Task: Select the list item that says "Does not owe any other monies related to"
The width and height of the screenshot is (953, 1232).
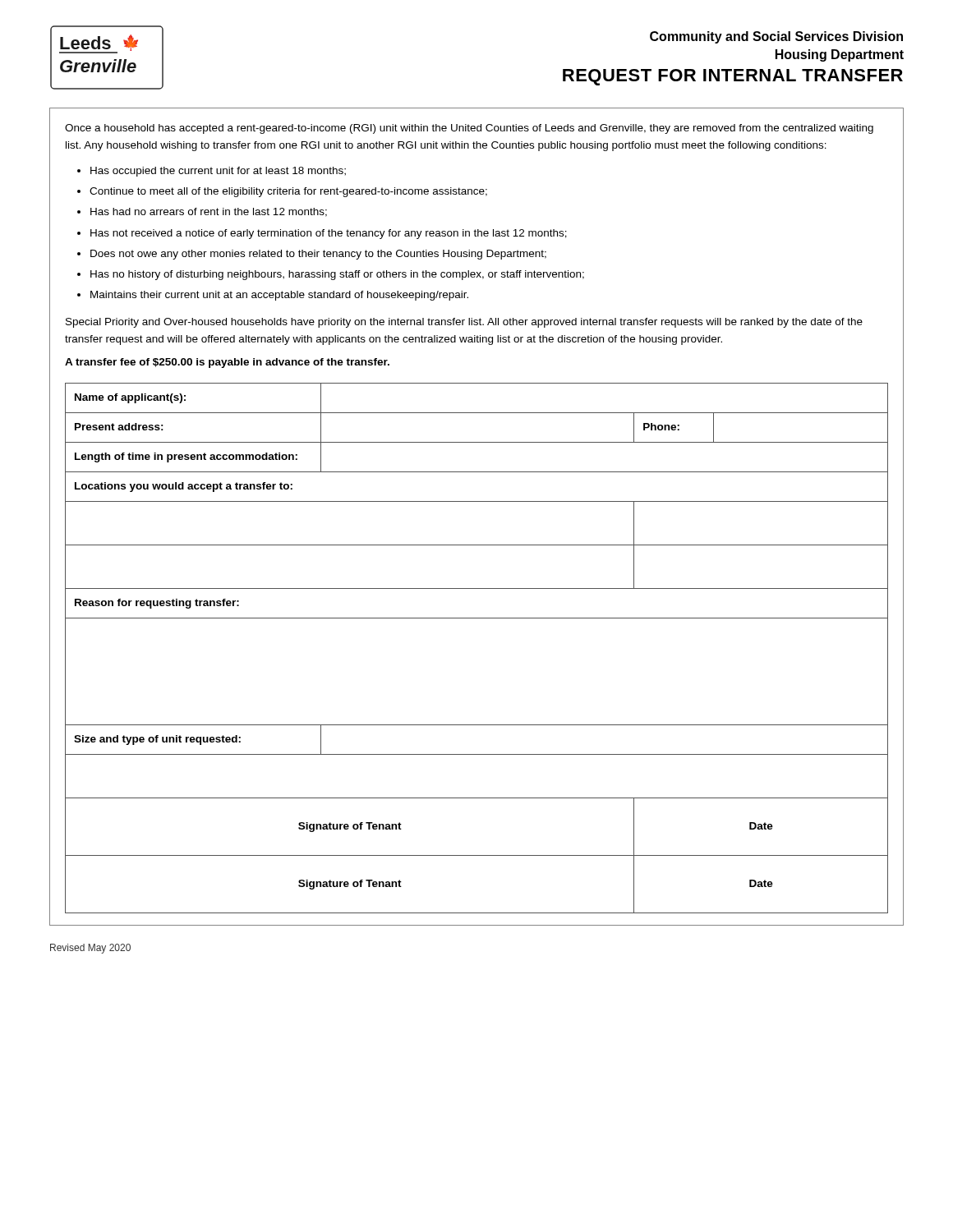Action: pos(318,253)
